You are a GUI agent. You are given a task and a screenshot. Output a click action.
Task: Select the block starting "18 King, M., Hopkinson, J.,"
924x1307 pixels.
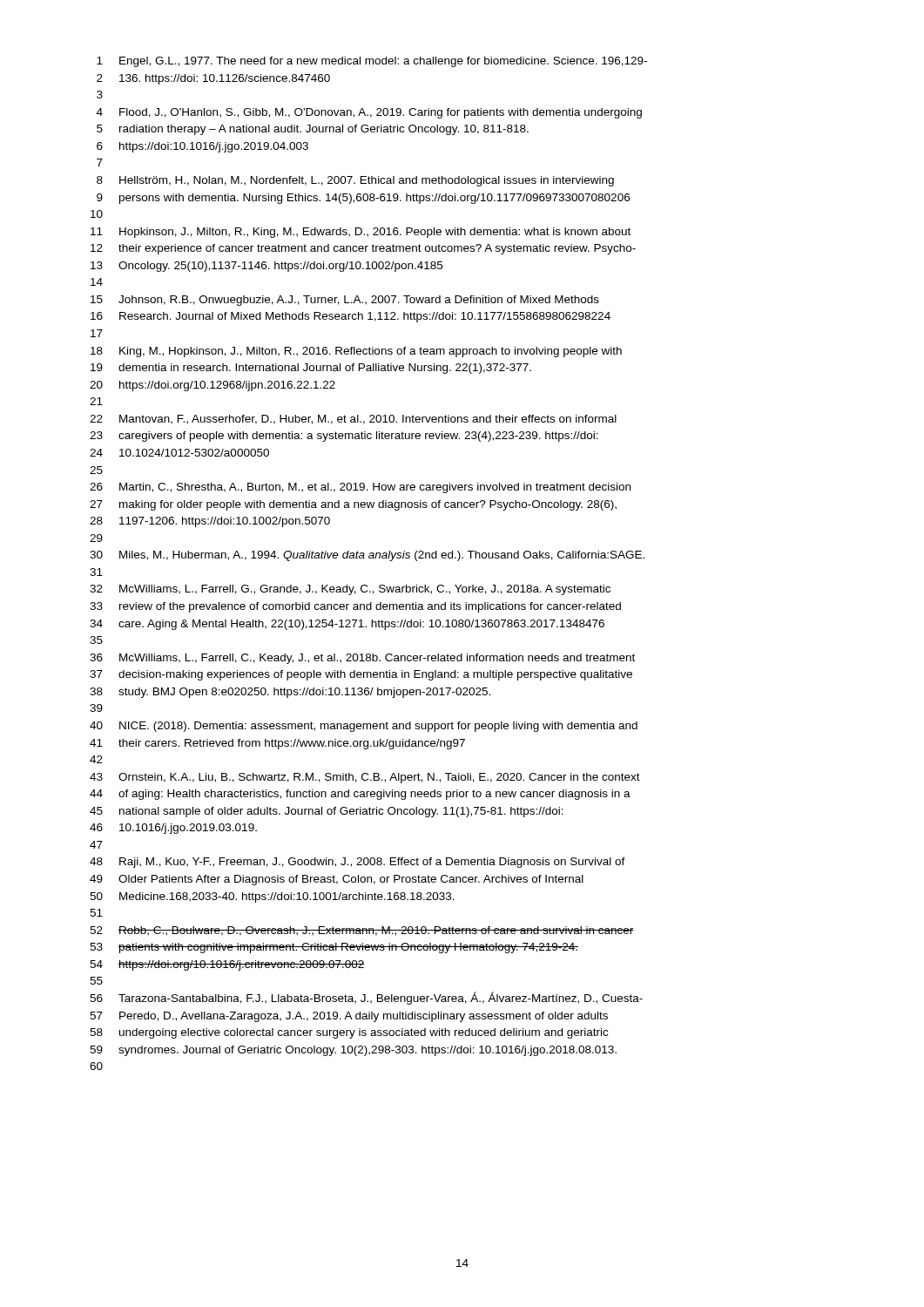coord(462,368)
